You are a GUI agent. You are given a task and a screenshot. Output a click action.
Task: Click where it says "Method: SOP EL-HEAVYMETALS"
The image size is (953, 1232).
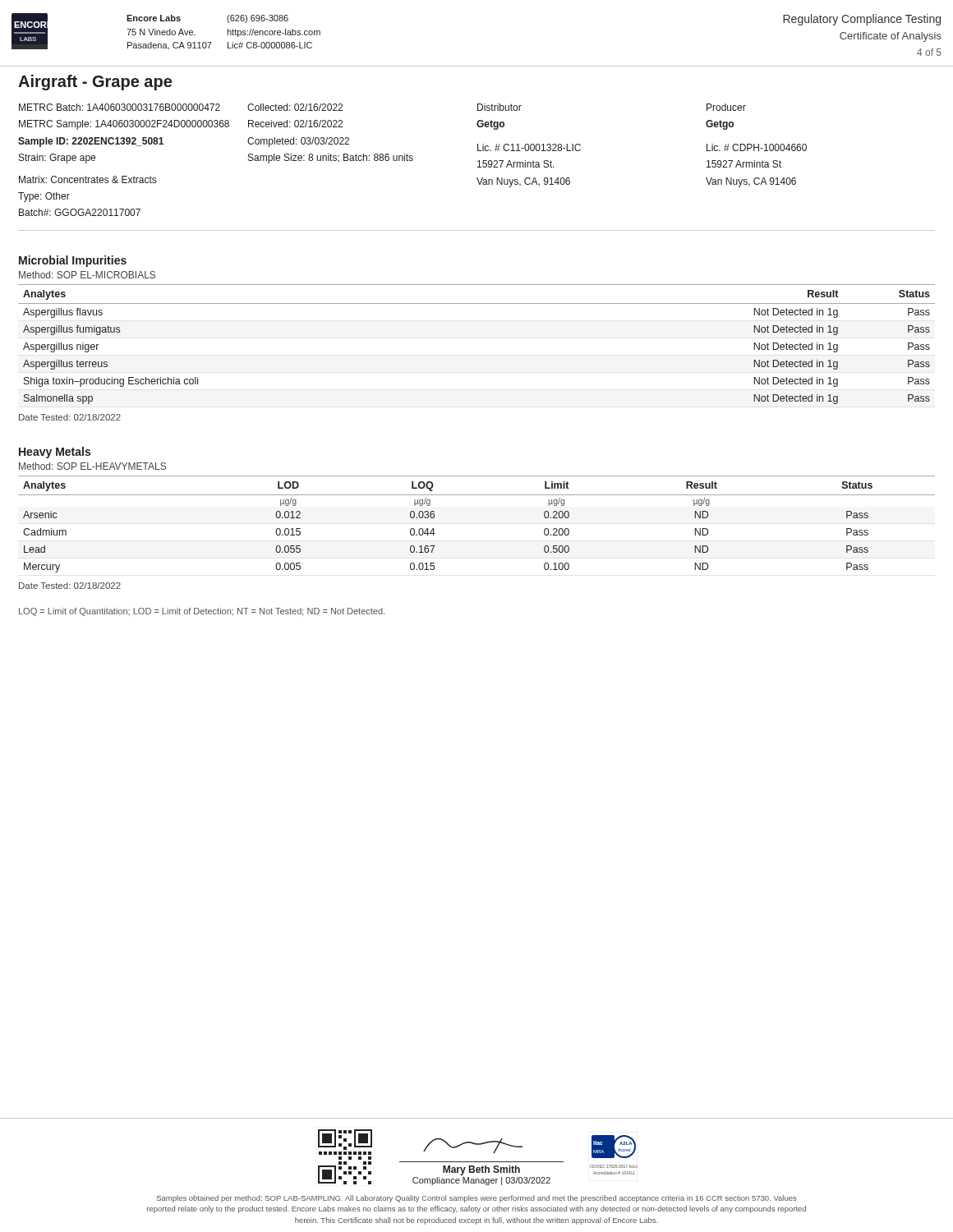tap(476, 466)
